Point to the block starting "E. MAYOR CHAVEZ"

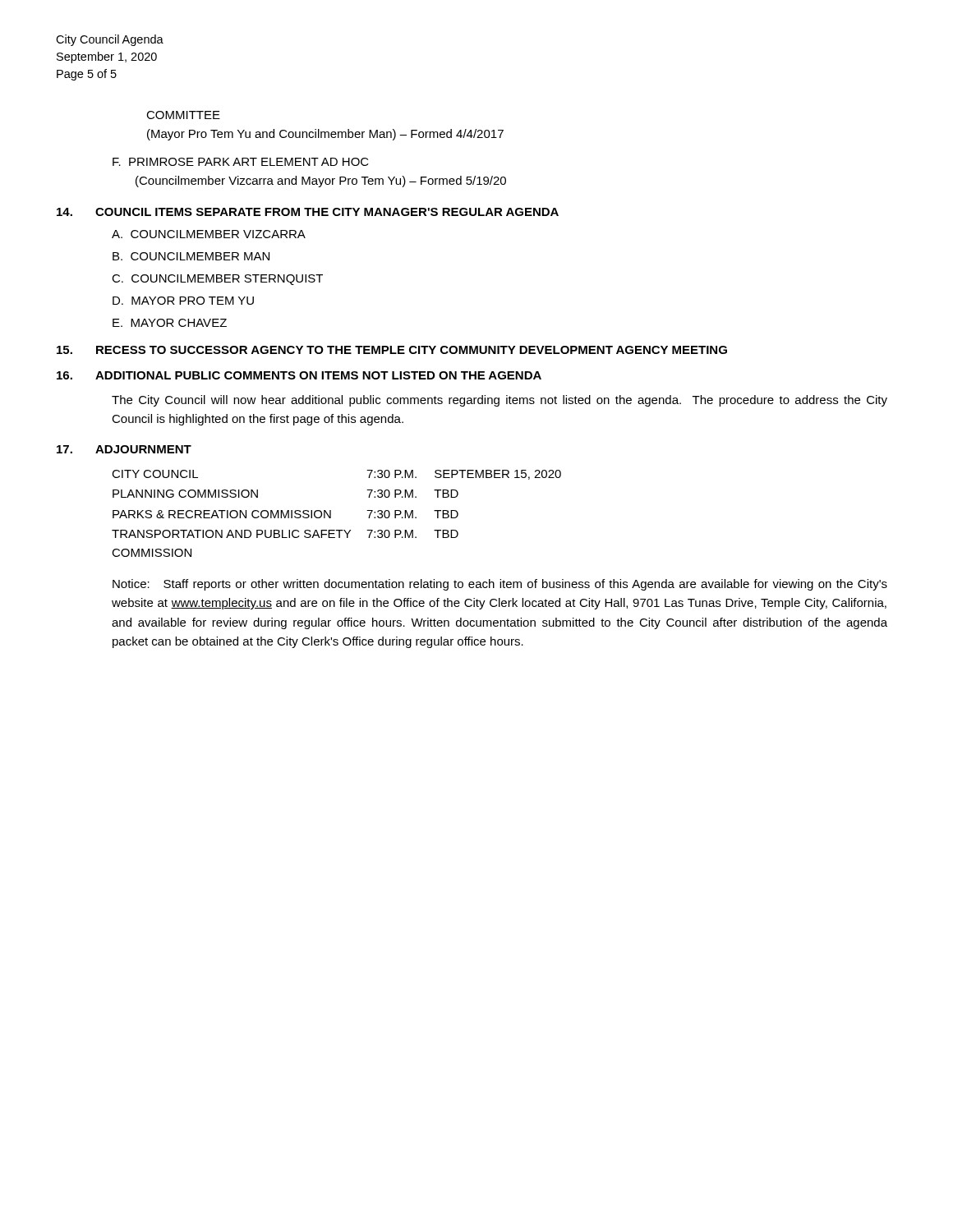pyautogui.click(x=169, y=322)
